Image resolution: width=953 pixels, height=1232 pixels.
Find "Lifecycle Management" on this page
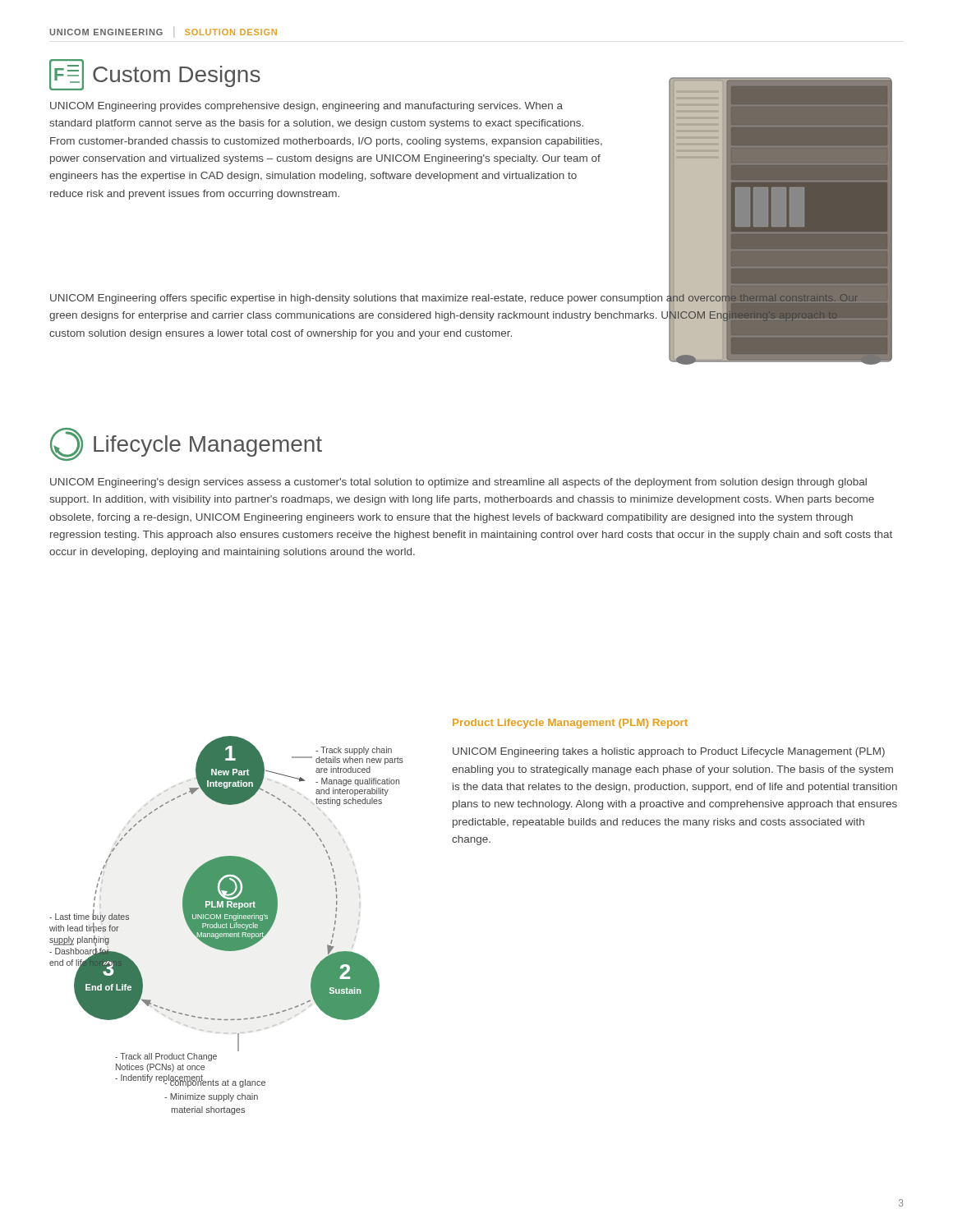[x=186, y=444]
